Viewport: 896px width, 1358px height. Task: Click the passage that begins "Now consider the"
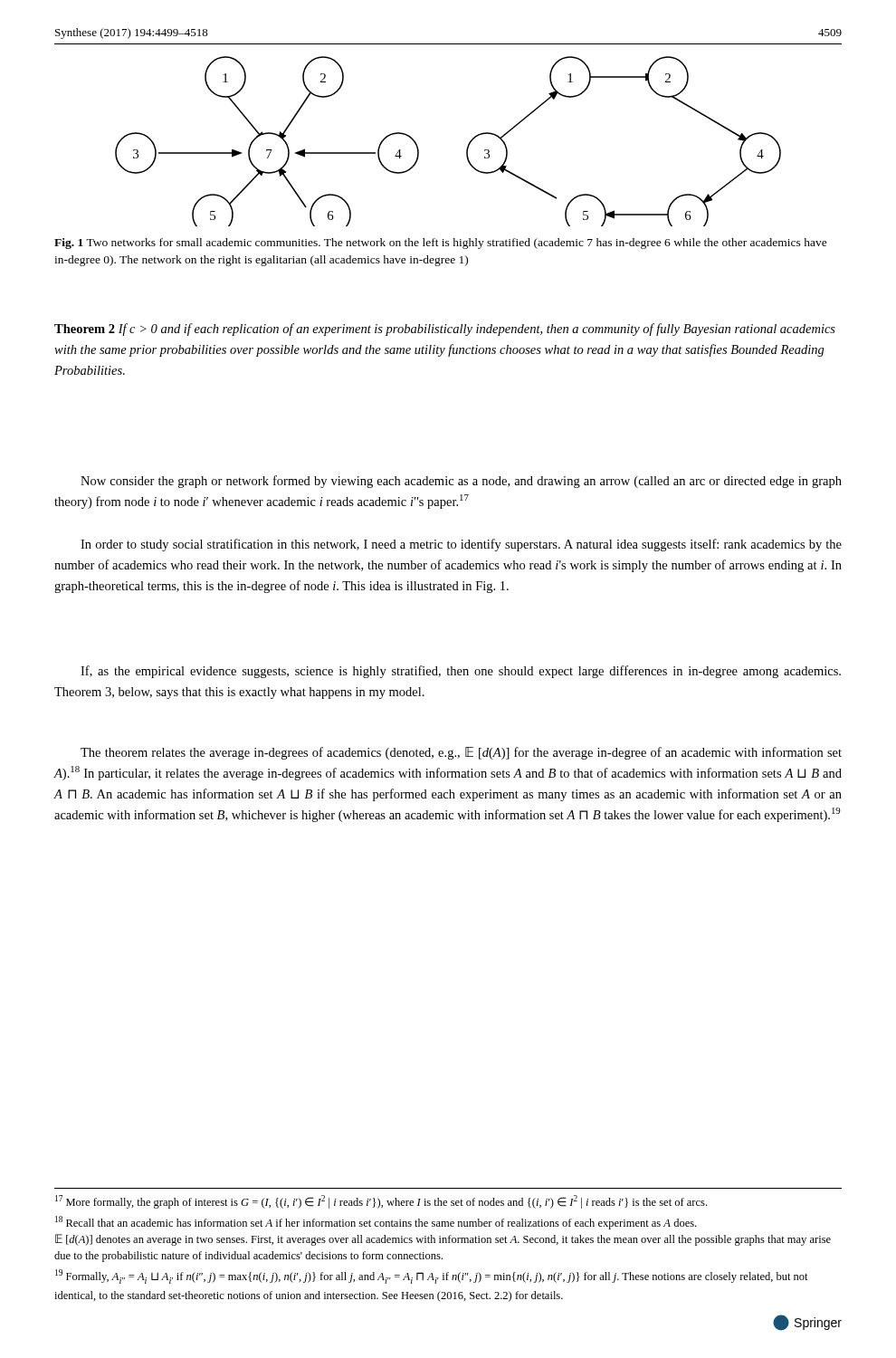(x=448, y=491)
